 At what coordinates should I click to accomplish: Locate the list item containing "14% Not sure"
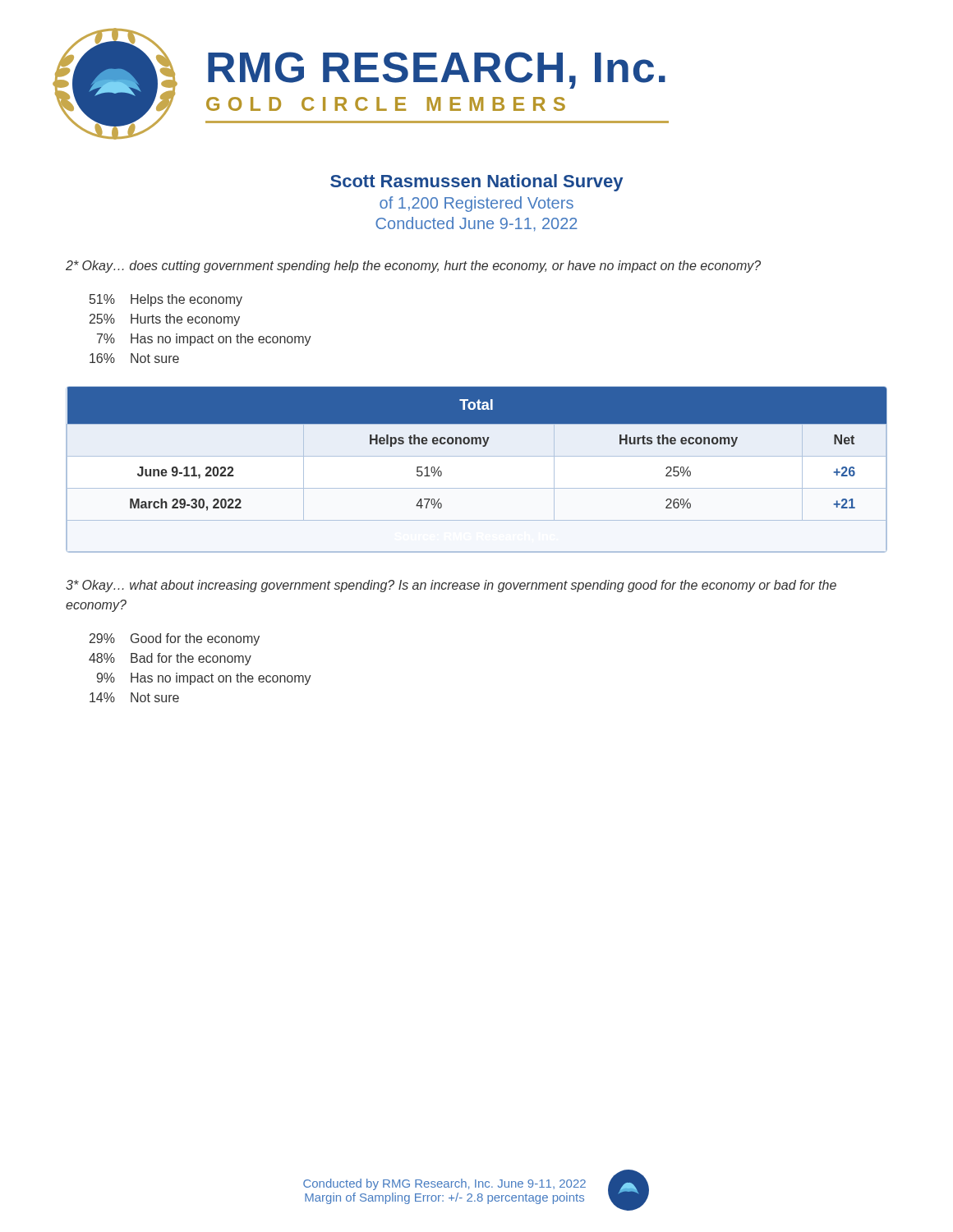click(123, 698)
